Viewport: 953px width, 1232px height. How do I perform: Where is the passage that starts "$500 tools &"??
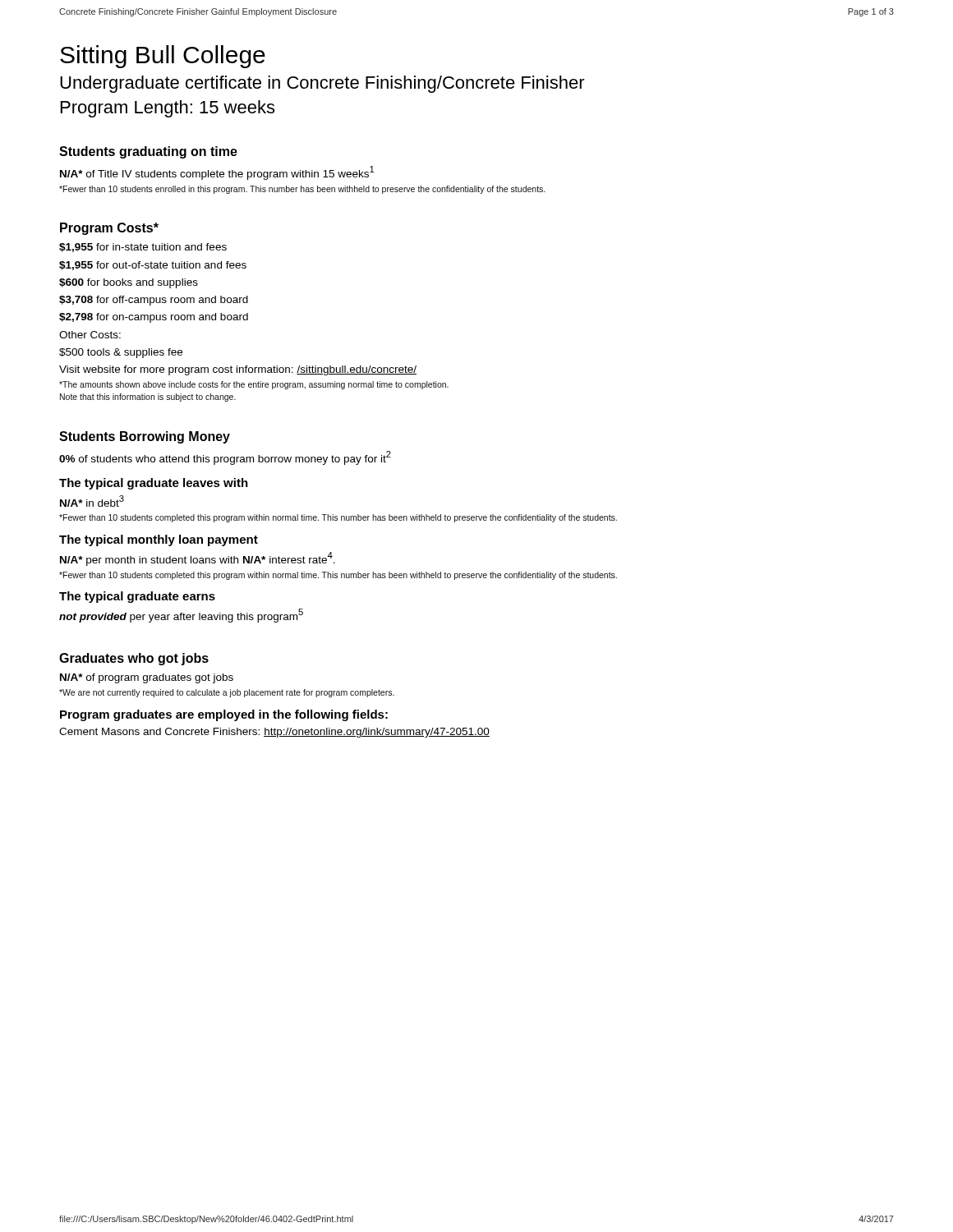point(121,352)
